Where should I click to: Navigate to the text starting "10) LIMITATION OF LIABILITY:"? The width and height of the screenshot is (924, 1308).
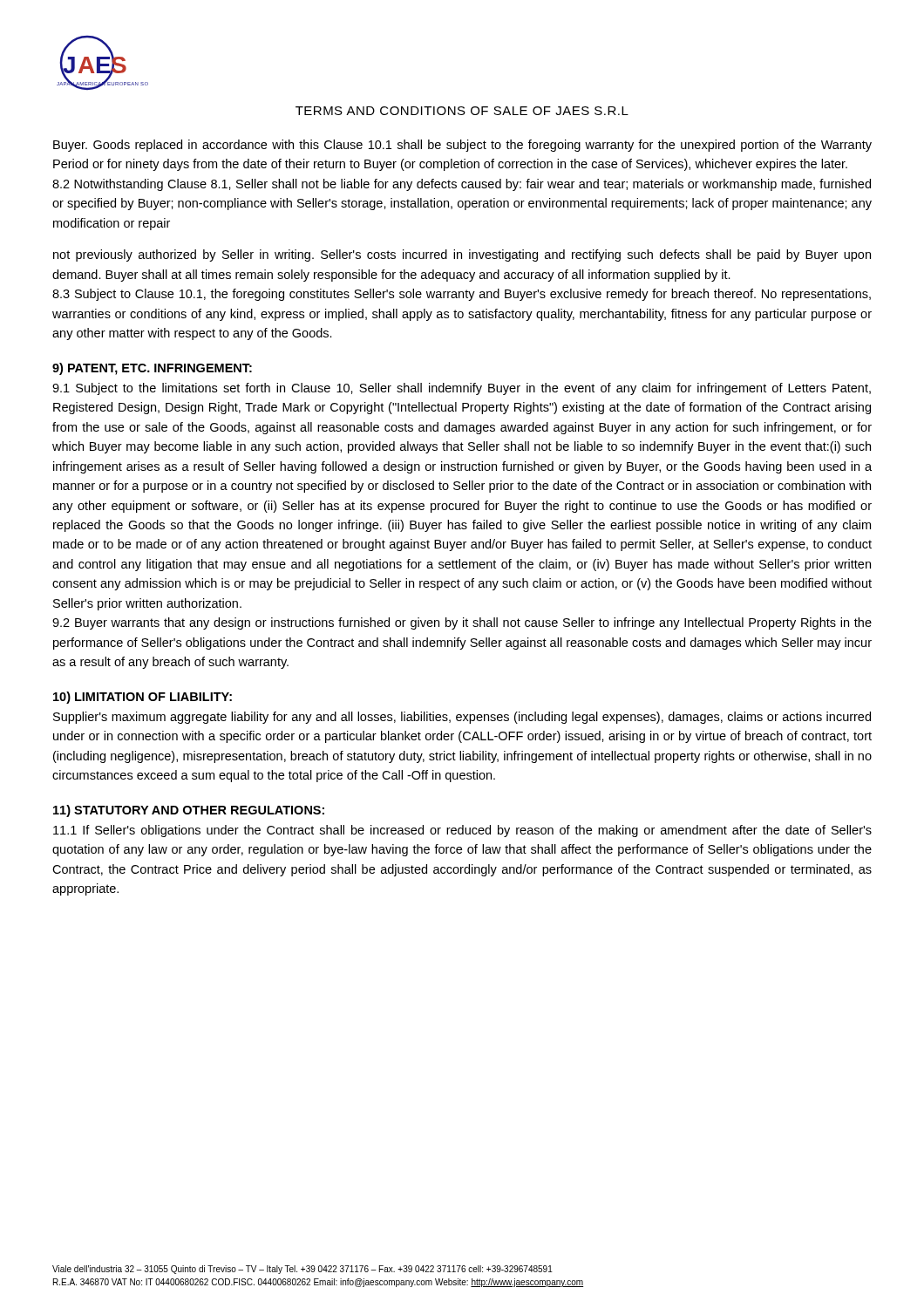pyautogui.click(x=143, y=696)
